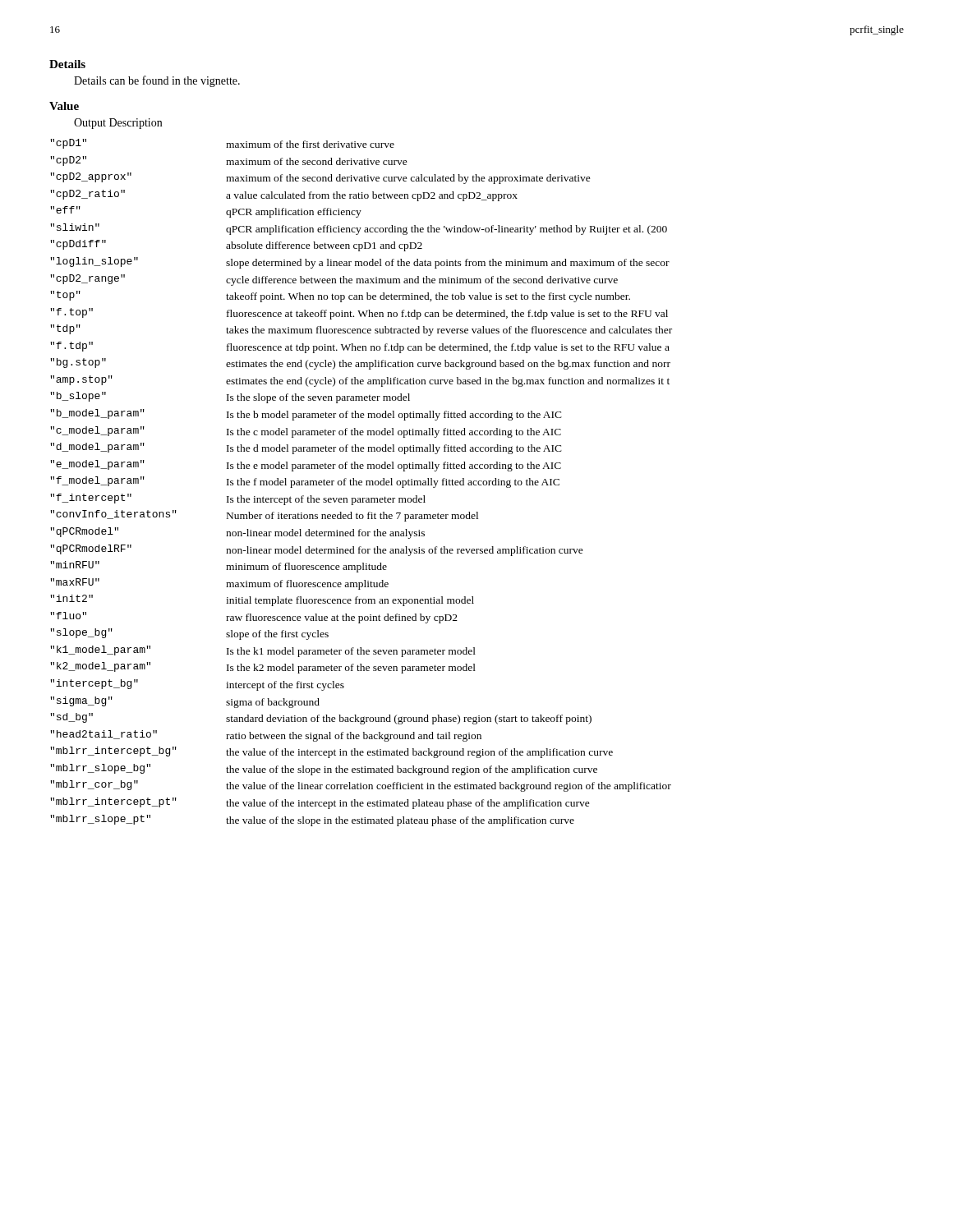This screenshot has height=1232, width=953.
Task: Select the region starting "Details can be found in the vignette."
Action: click(x=157, y=81)
